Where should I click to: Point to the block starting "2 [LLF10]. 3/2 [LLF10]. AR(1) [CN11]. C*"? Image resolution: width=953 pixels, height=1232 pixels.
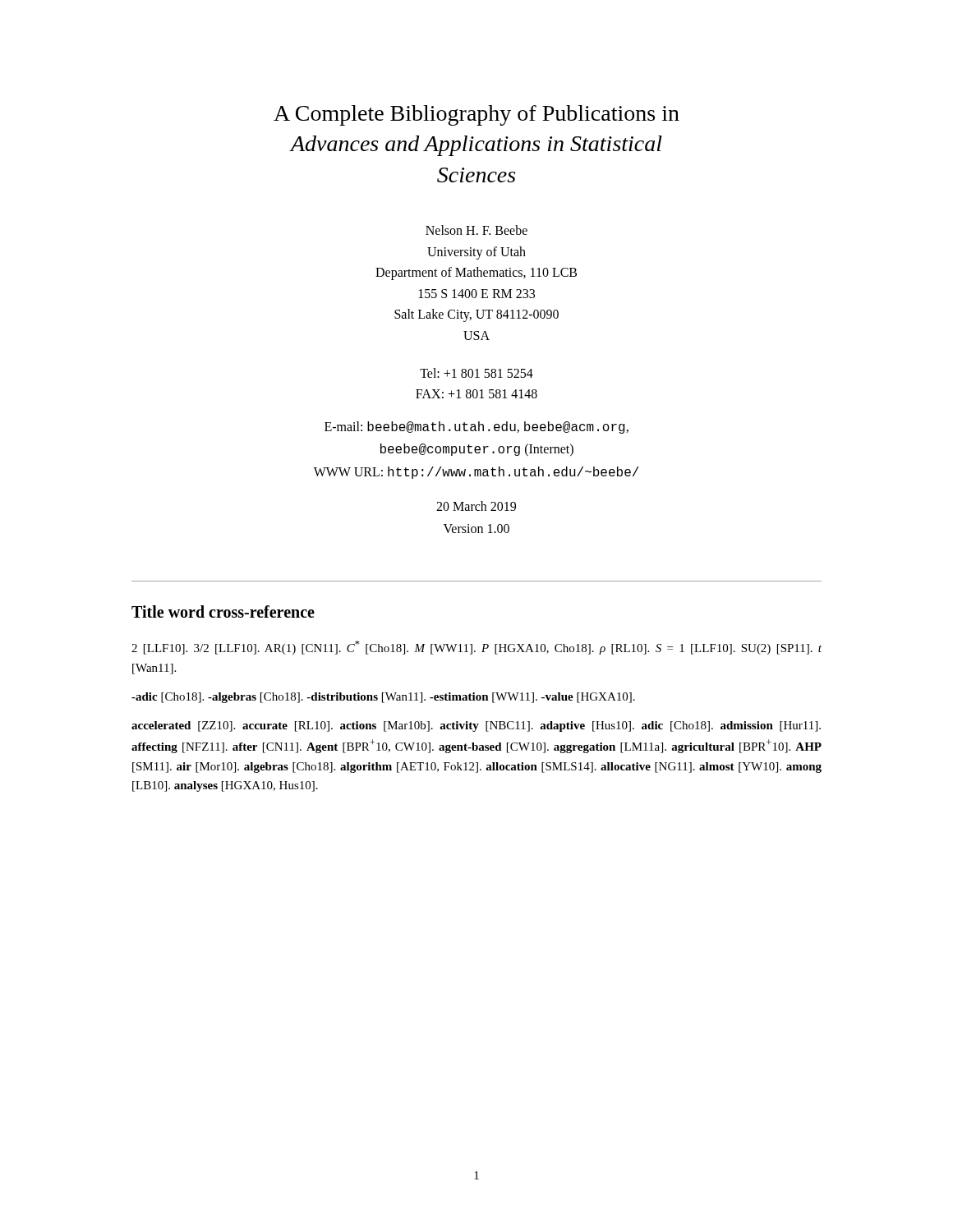476,656
